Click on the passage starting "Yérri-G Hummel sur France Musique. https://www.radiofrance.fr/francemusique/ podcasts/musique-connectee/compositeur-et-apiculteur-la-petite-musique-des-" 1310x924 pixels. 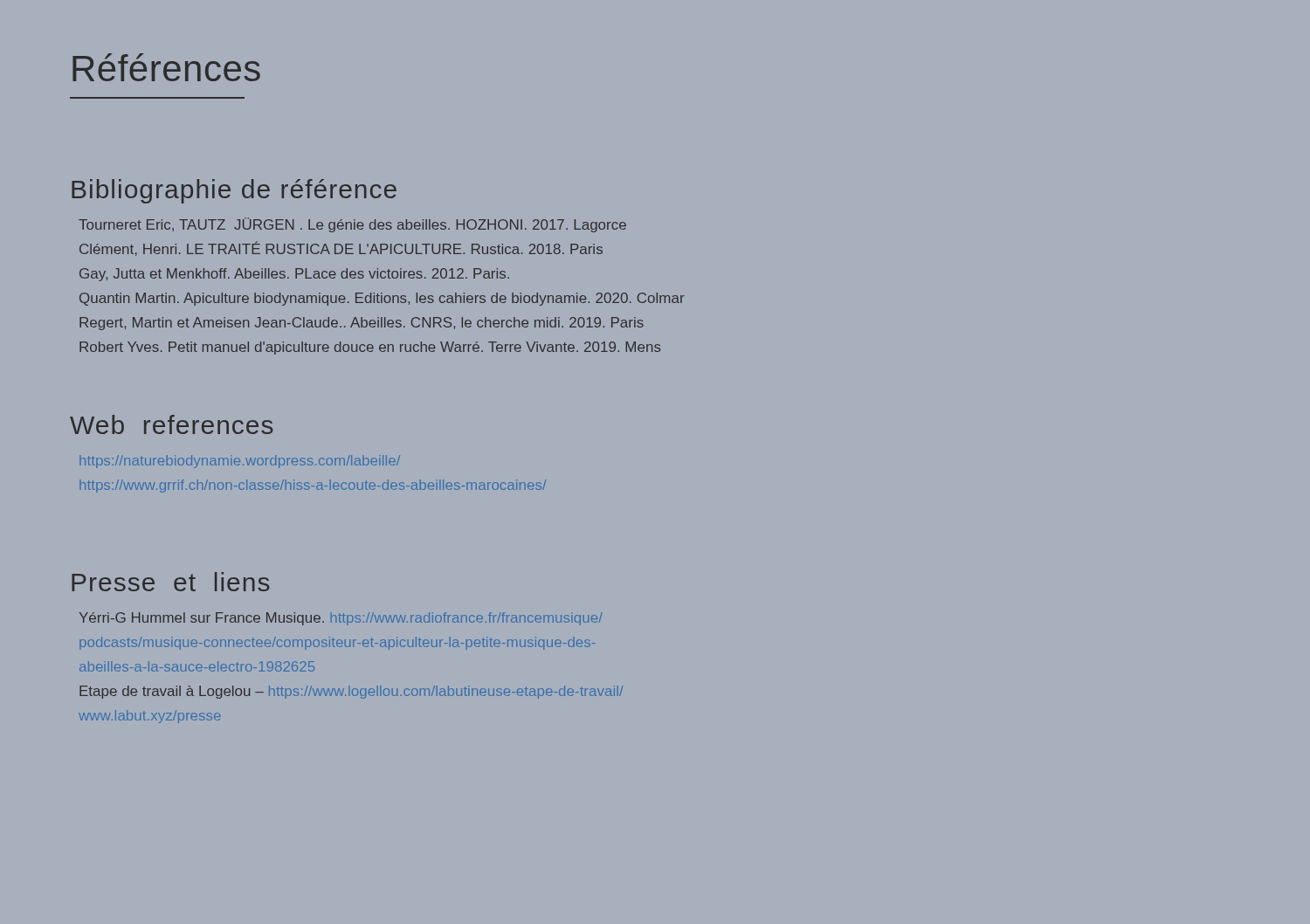(x=341, y=619)
